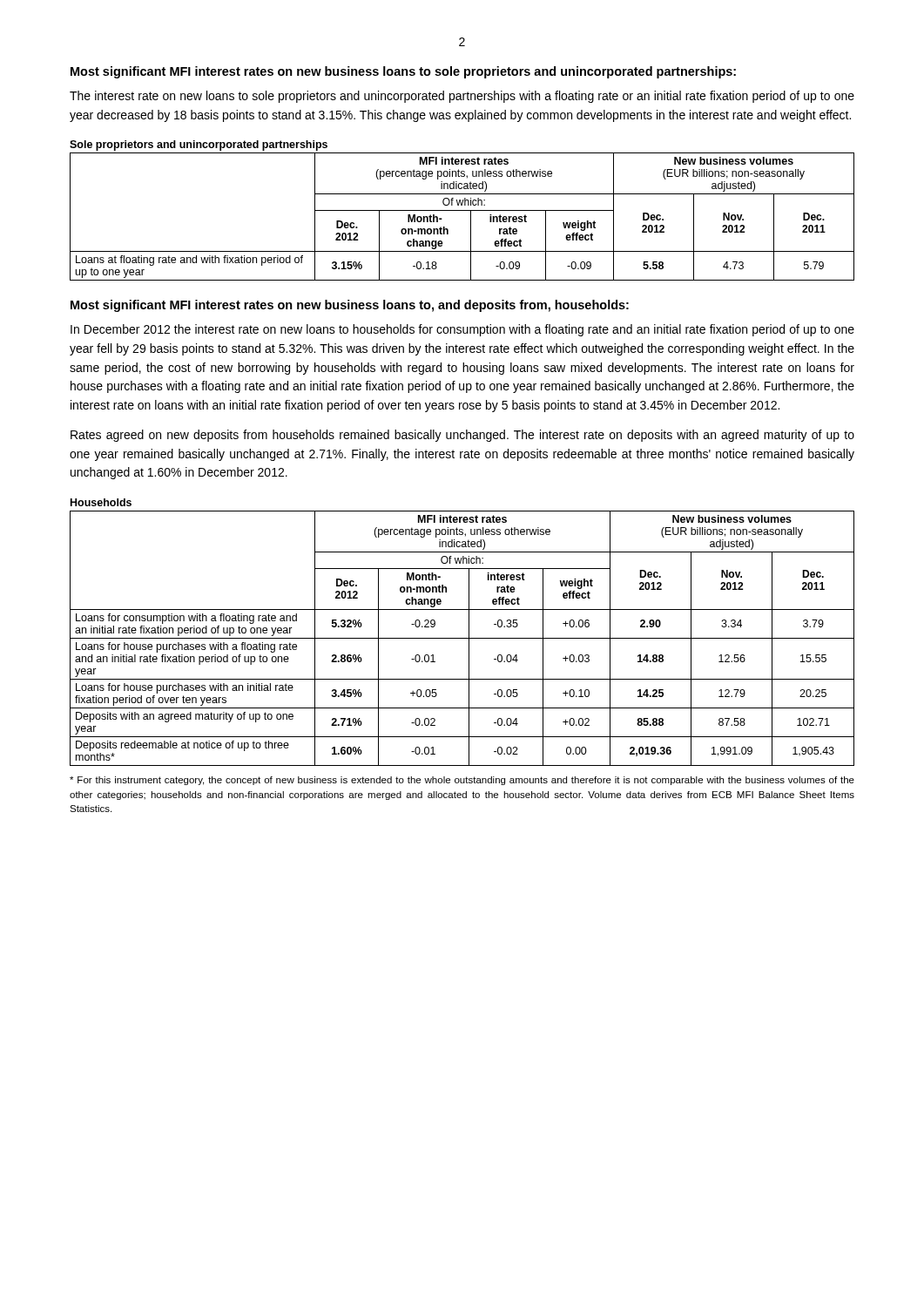Image resolution: width=924 pixels, height=1307 pixels.
Task: Click on the text block with the text "Rates agreed on new deposits from households remained"
Action: (x=462, y=454)
